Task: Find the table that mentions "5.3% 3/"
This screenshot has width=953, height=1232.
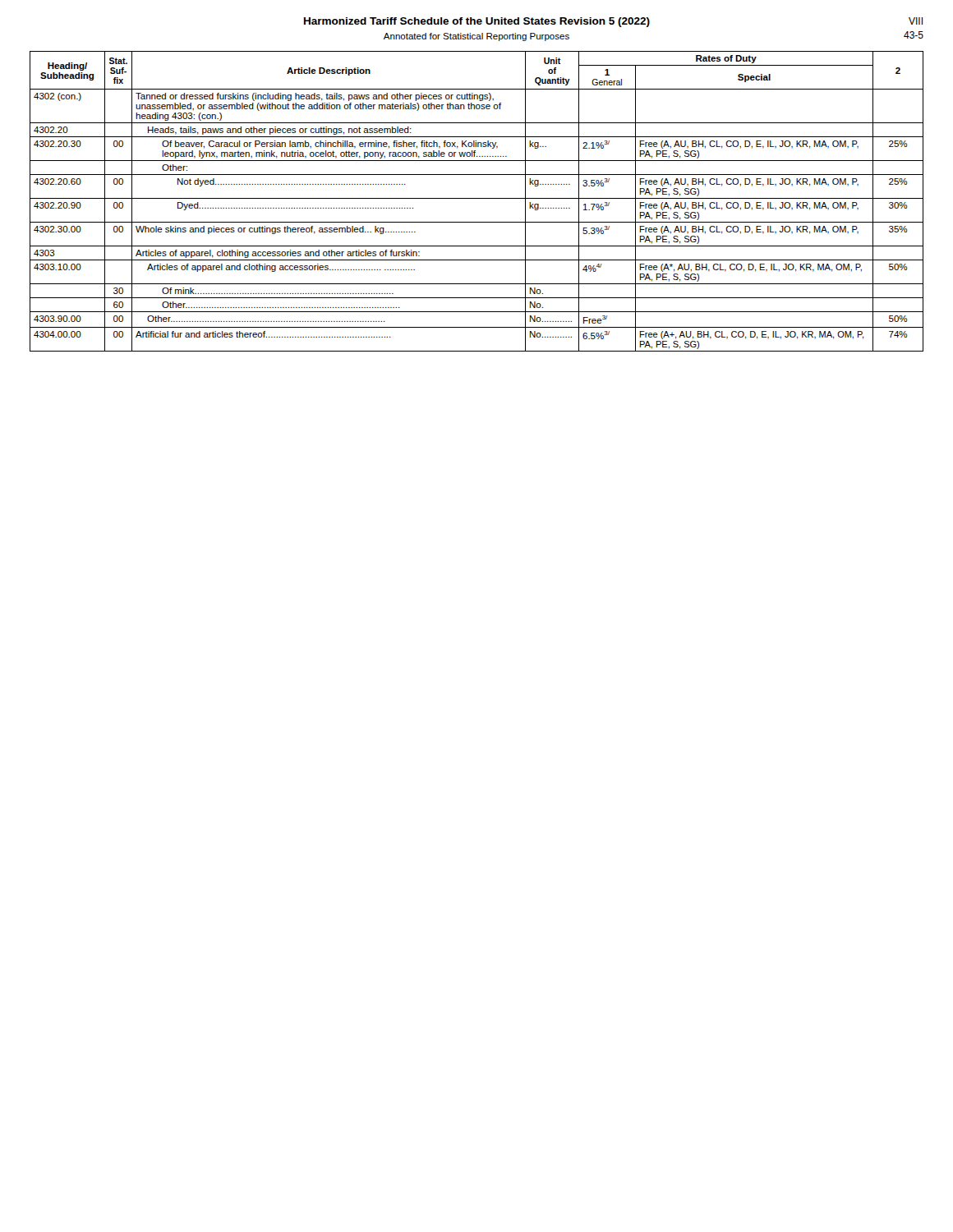Action: pos(476,201)
